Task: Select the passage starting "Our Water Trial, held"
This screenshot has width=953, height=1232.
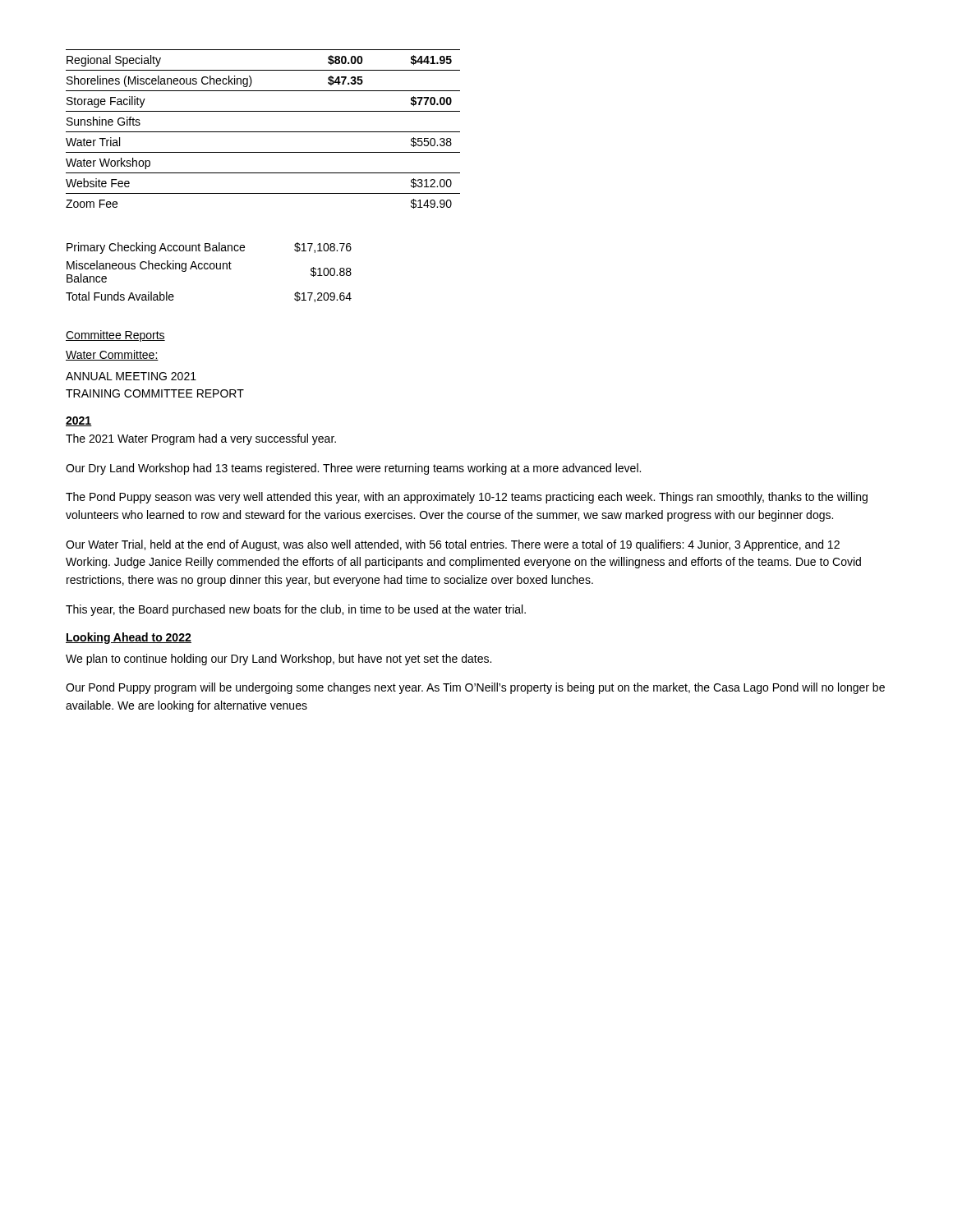Action: pyautogui.click(x=464, y=562)
